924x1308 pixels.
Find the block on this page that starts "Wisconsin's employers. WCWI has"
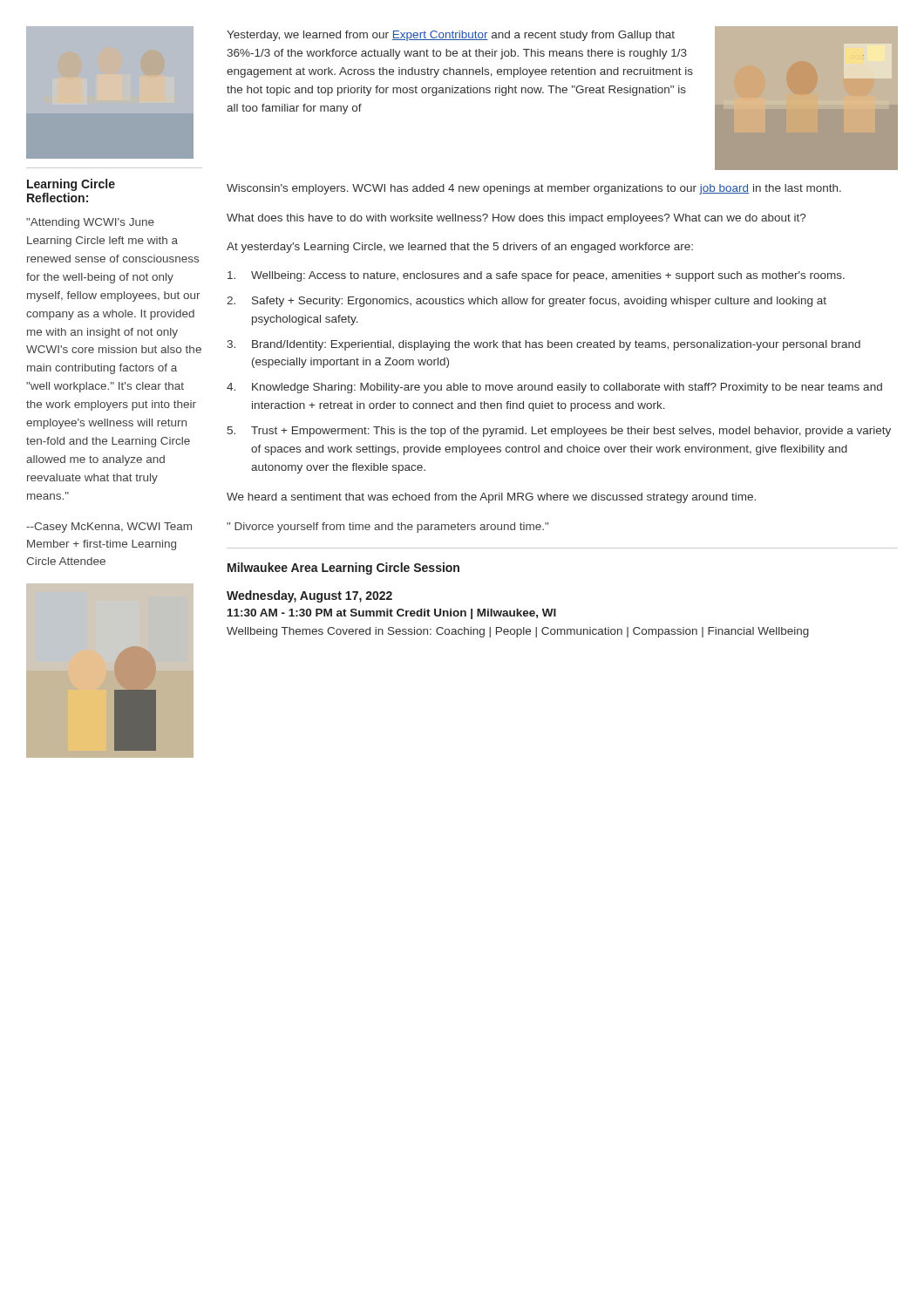[534, 188]
